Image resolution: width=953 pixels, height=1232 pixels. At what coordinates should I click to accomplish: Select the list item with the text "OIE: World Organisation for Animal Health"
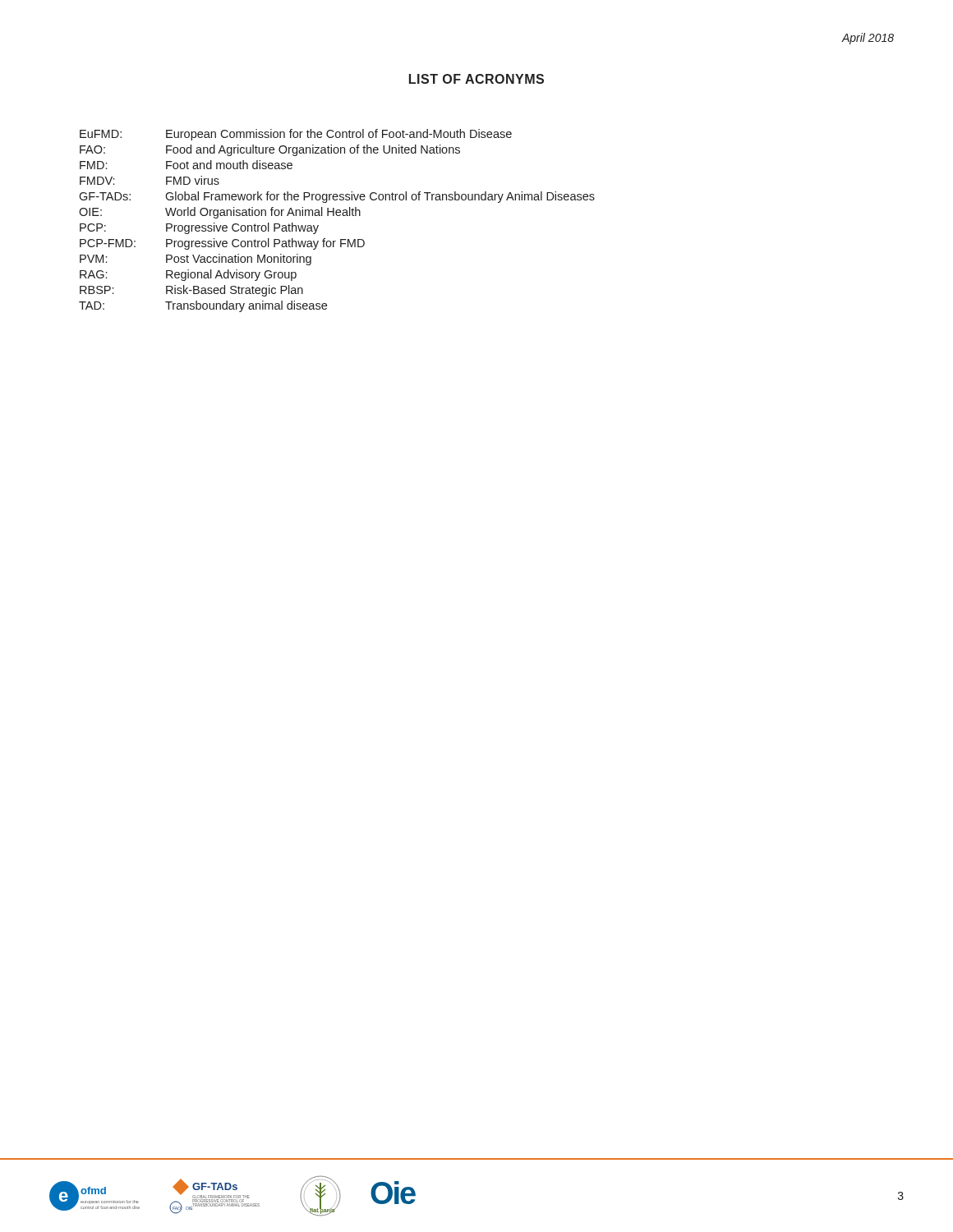click(220, 212)
